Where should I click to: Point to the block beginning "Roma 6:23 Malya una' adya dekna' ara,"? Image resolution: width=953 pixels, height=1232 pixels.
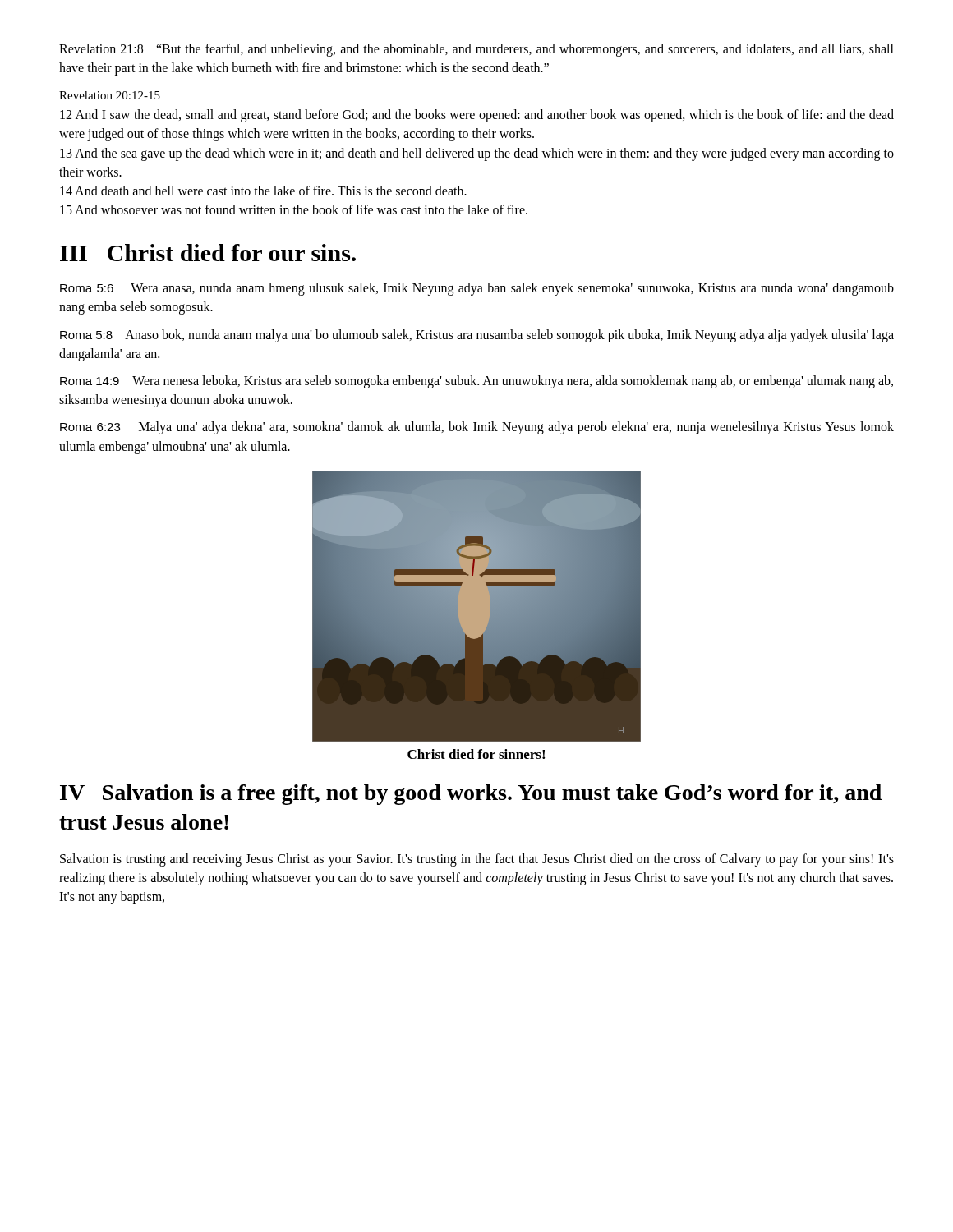point(476,436)
